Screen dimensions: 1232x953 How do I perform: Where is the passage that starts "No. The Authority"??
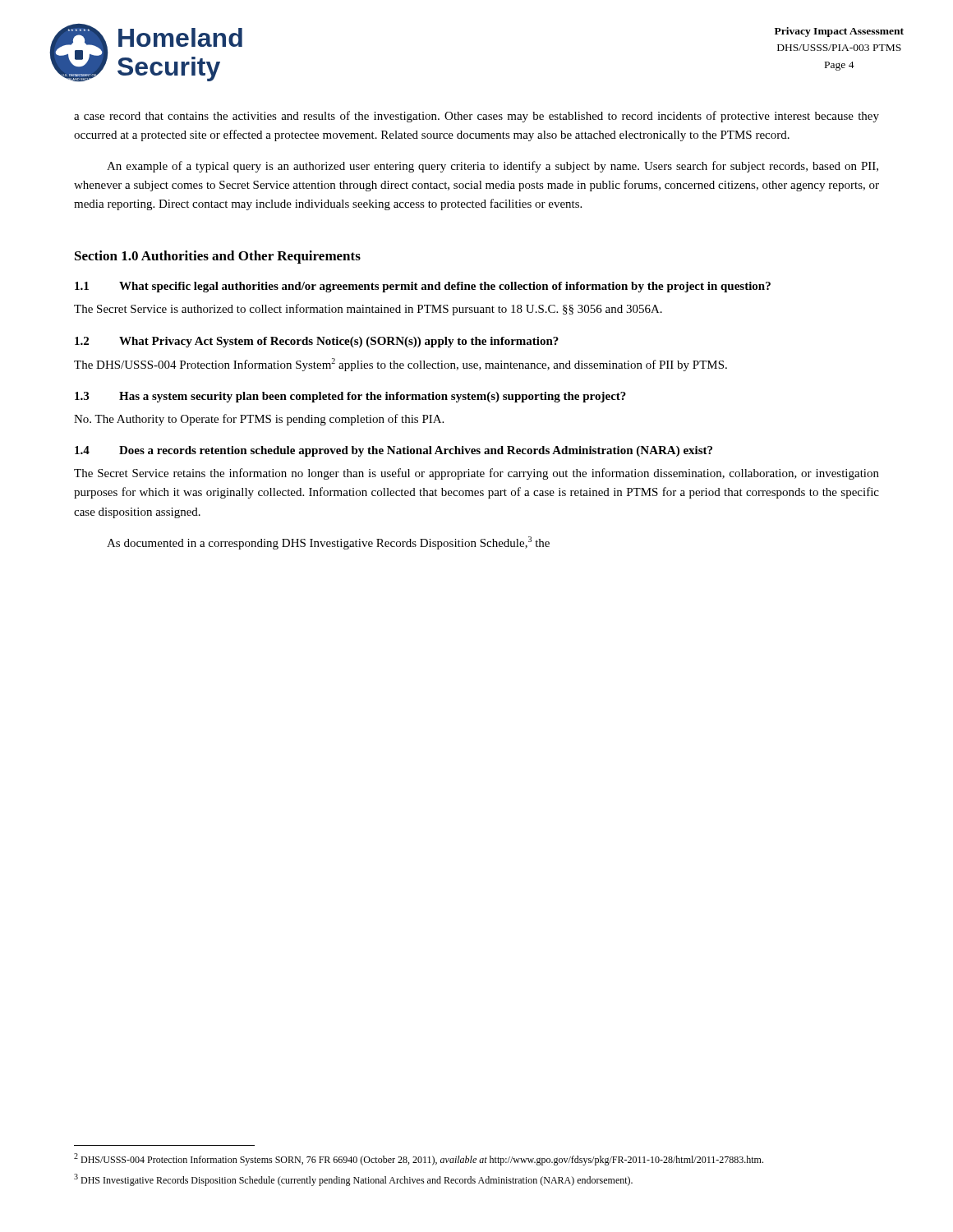tap(259, 419)
